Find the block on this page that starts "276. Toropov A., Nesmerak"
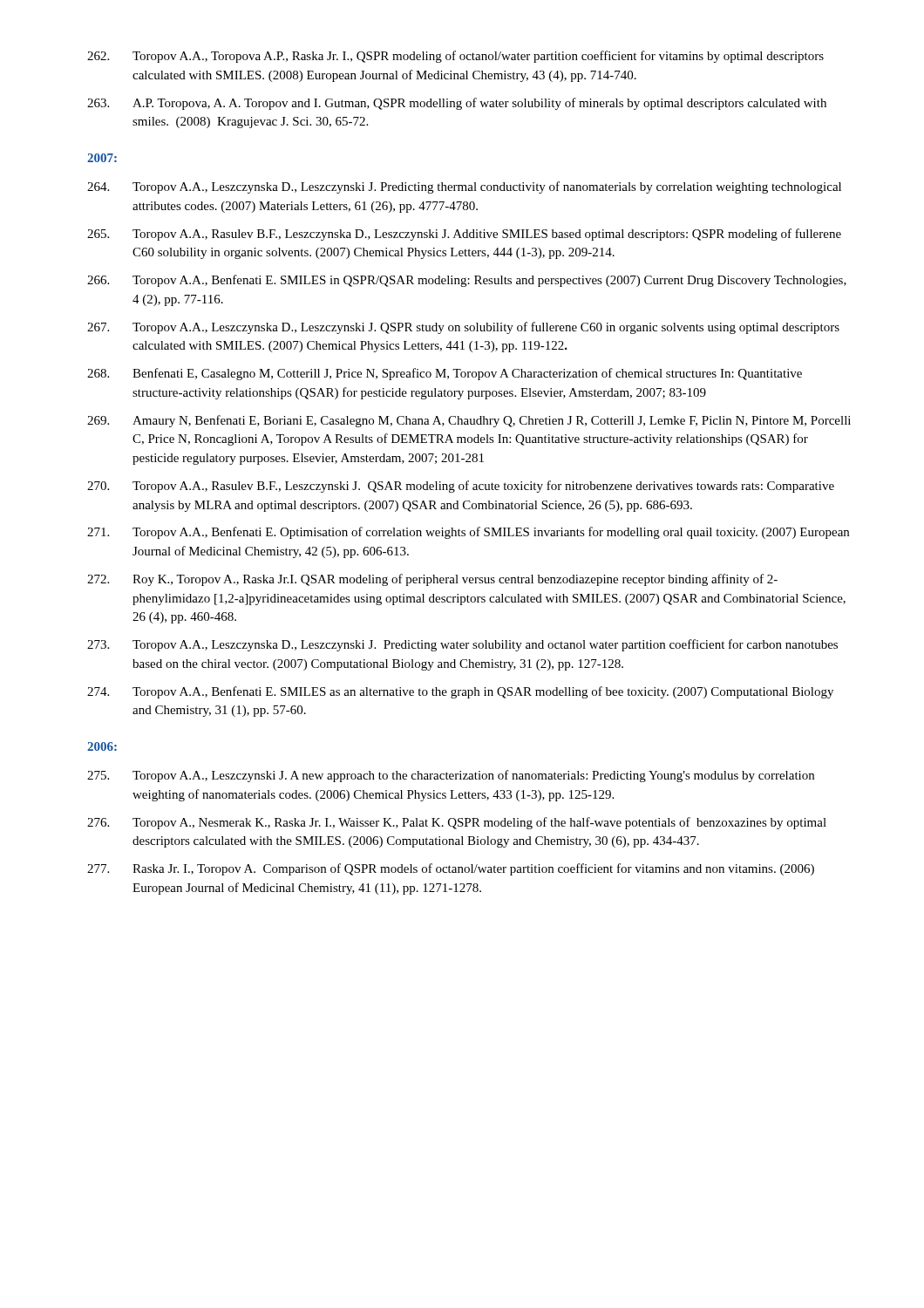924x1308 pixels. coord(471,832)
